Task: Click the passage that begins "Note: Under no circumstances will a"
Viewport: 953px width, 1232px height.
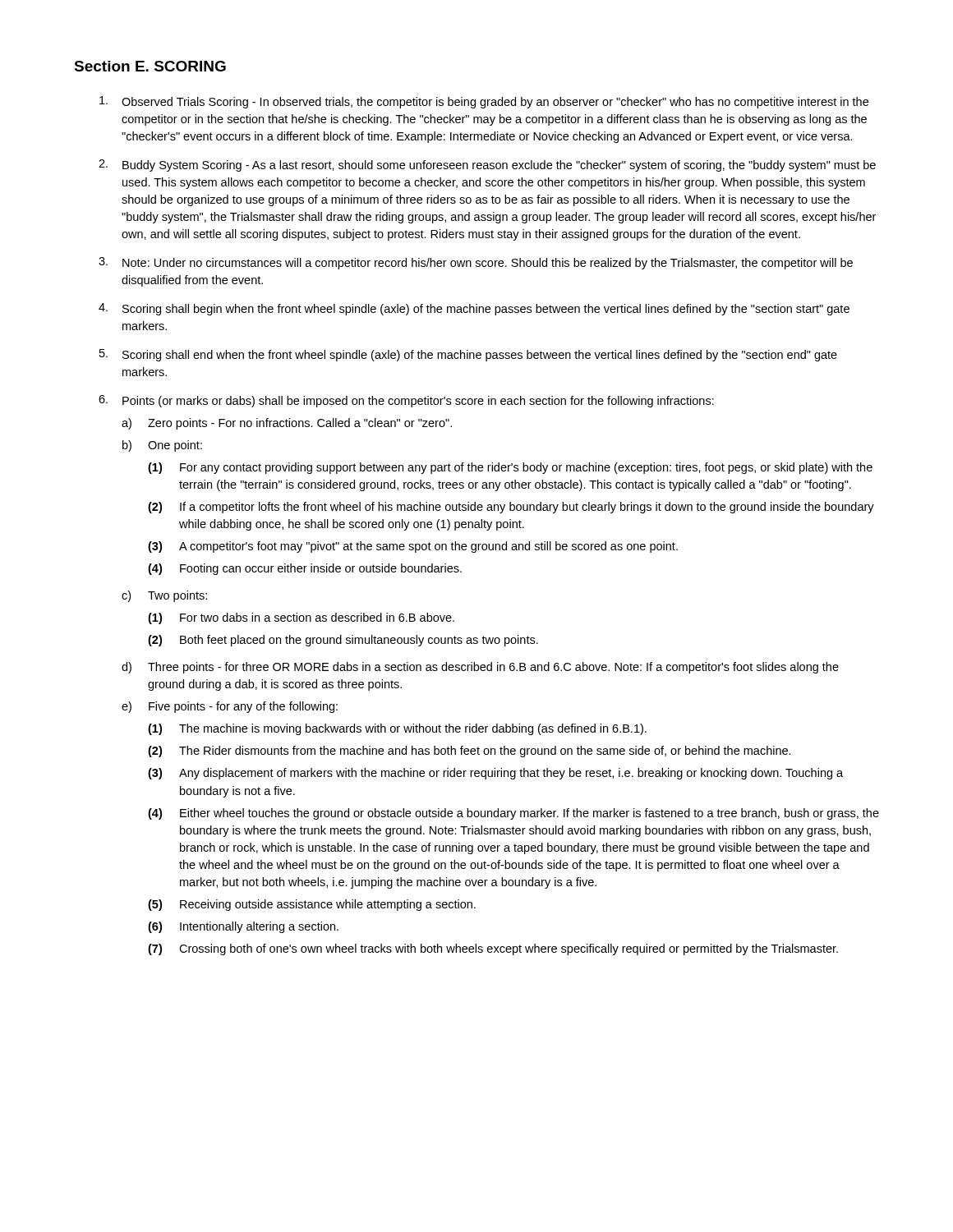Action: click(500, 272)
